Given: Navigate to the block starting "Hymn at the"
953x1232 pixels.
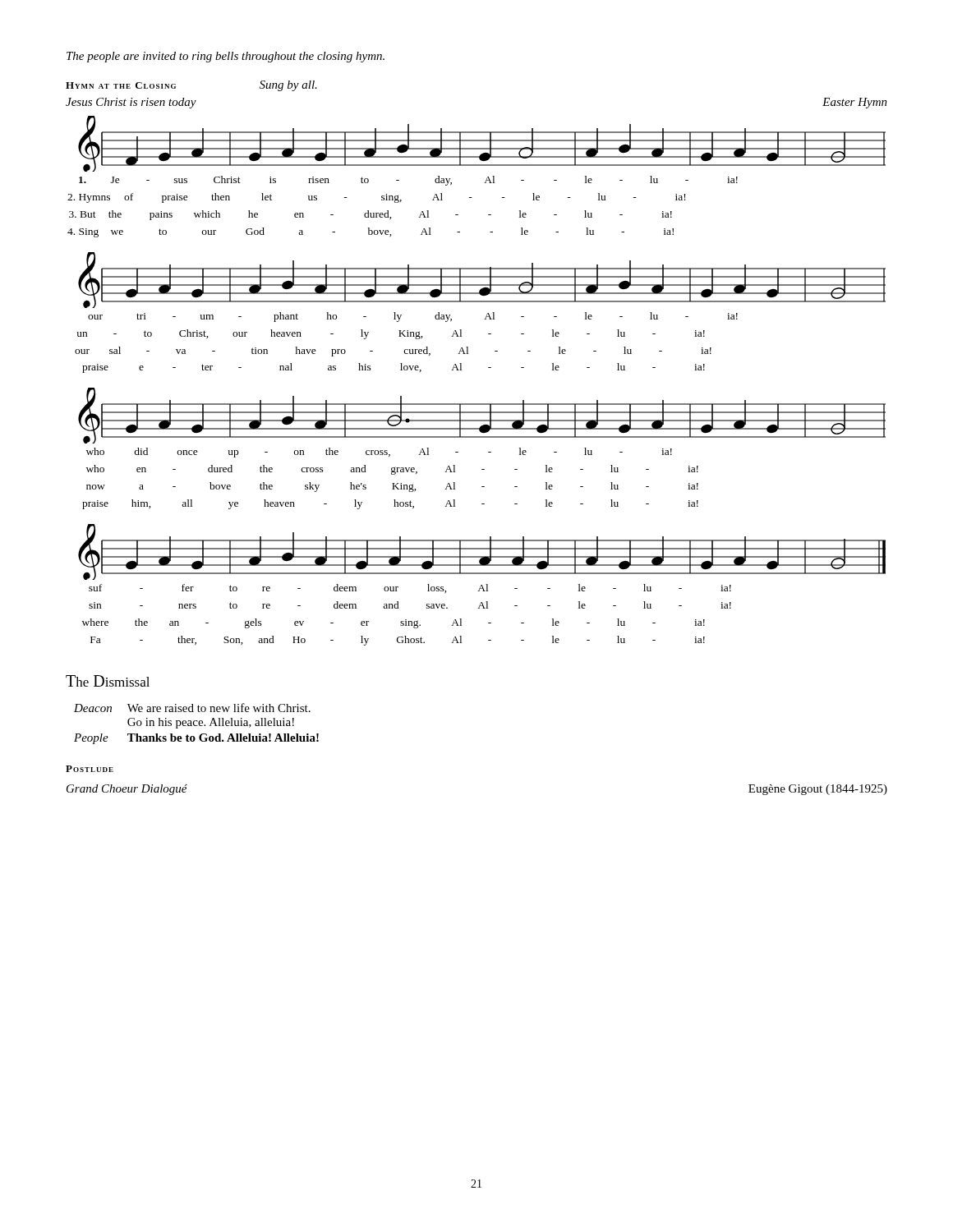Looking at the screenshot, I should 121,86.
